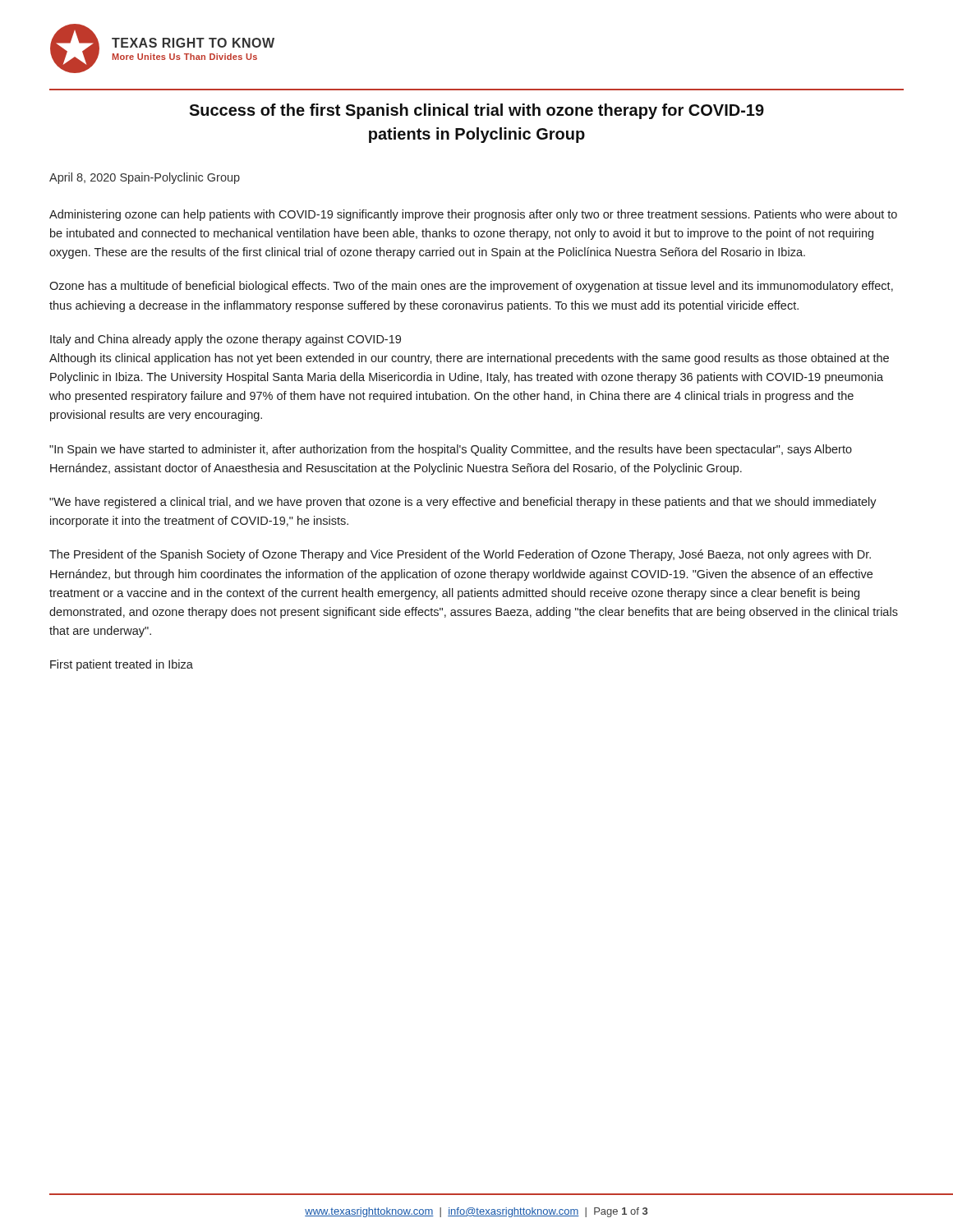Find the block starting "April 8, 2020 Spain-Polyclinic Group"
This screenshot has width=953, height=1232.
pos(145,177)
